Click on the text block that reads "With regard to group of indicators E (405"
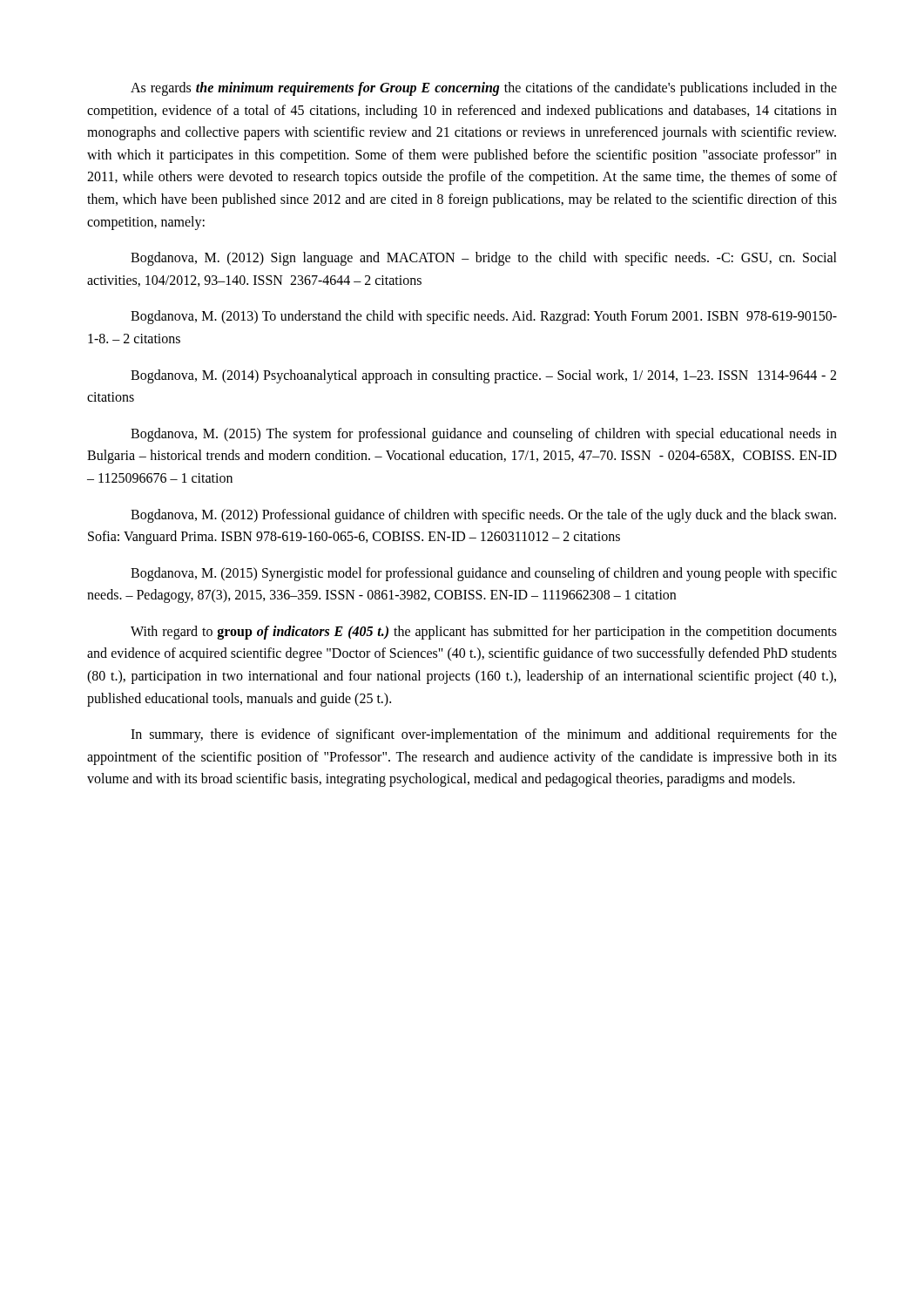Image resolution: width=924 pixels, height=1307 pixels. [x=462, y=665]
